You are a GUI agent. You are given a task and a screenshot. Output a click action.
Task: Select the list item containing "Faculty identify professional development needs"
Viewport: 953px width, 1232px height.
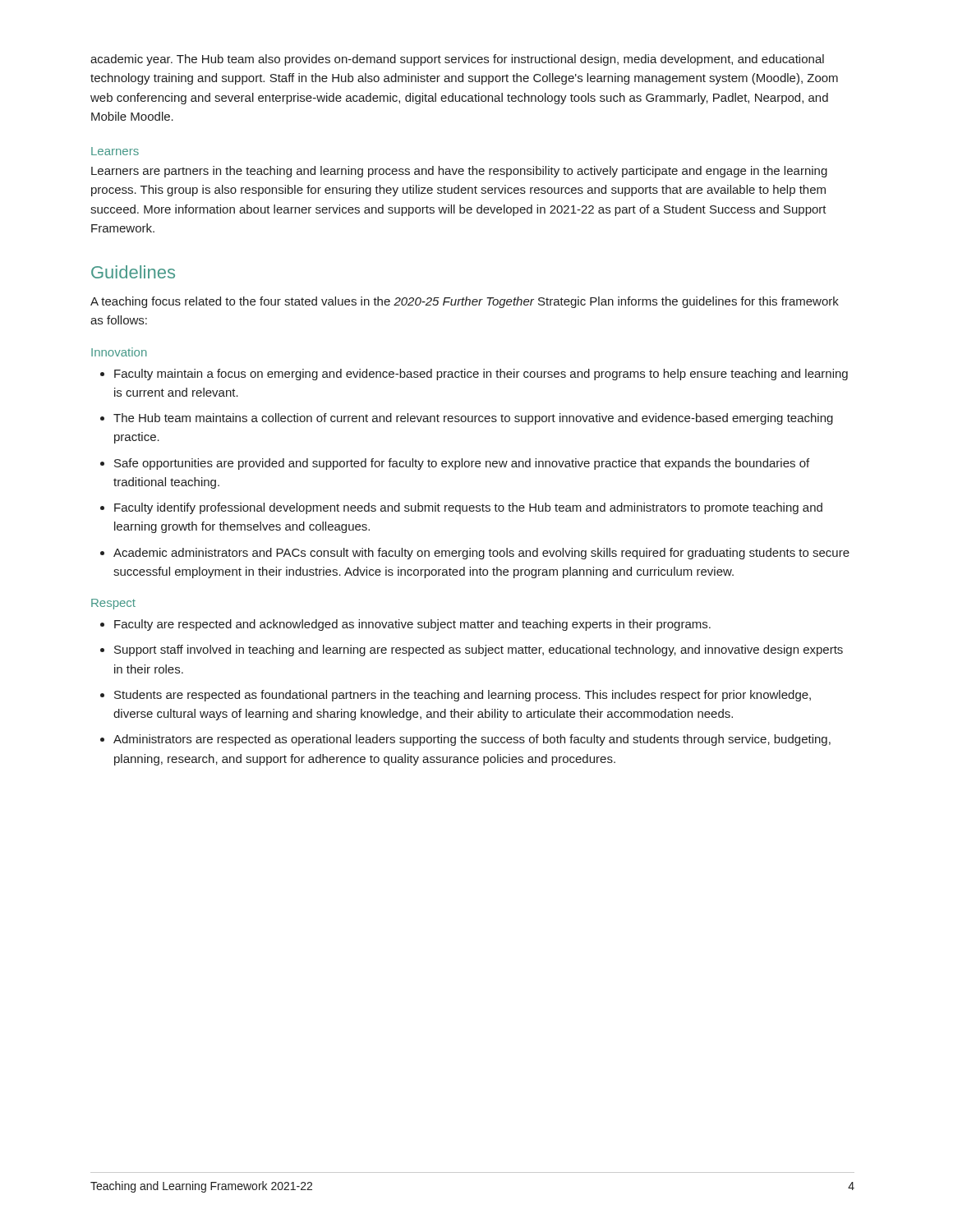468,517
